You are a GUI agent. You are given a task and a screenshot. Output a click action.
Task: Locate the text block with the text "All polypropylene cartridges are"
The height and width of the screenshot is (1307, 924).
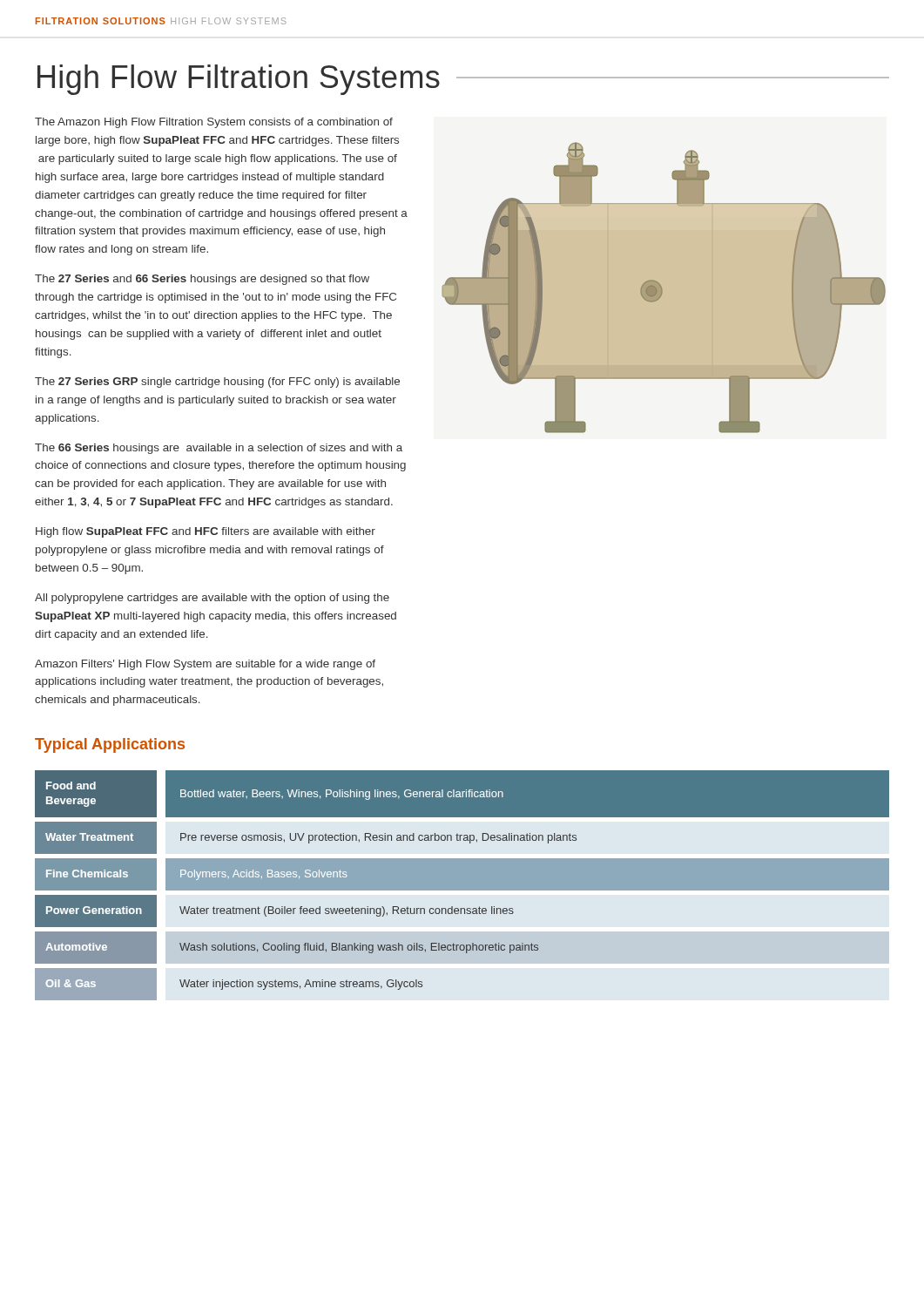[216, 615]
